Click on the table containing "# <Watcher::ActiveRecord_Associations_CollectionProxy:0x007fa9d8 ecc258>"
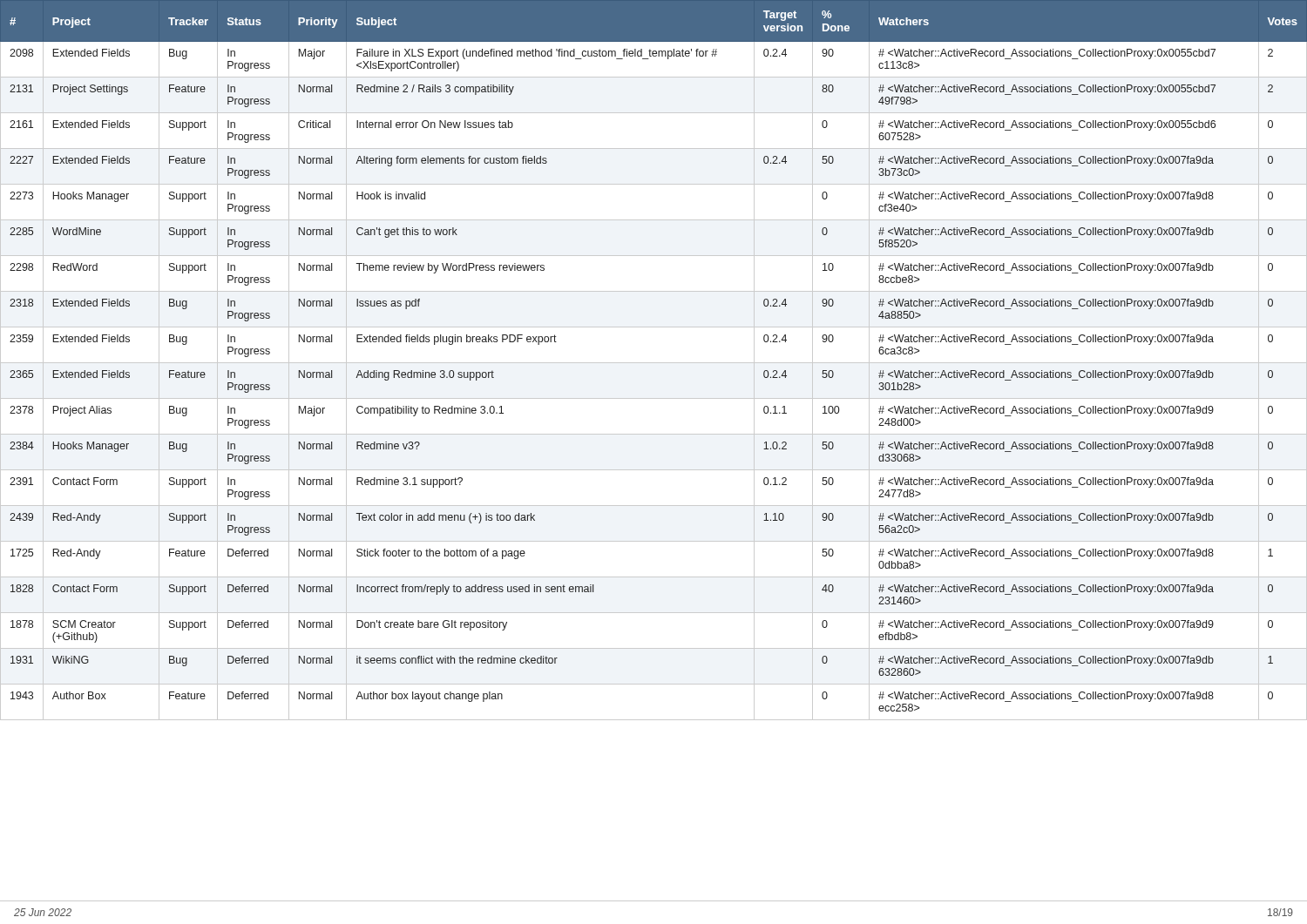 click(x=654, y=373)
